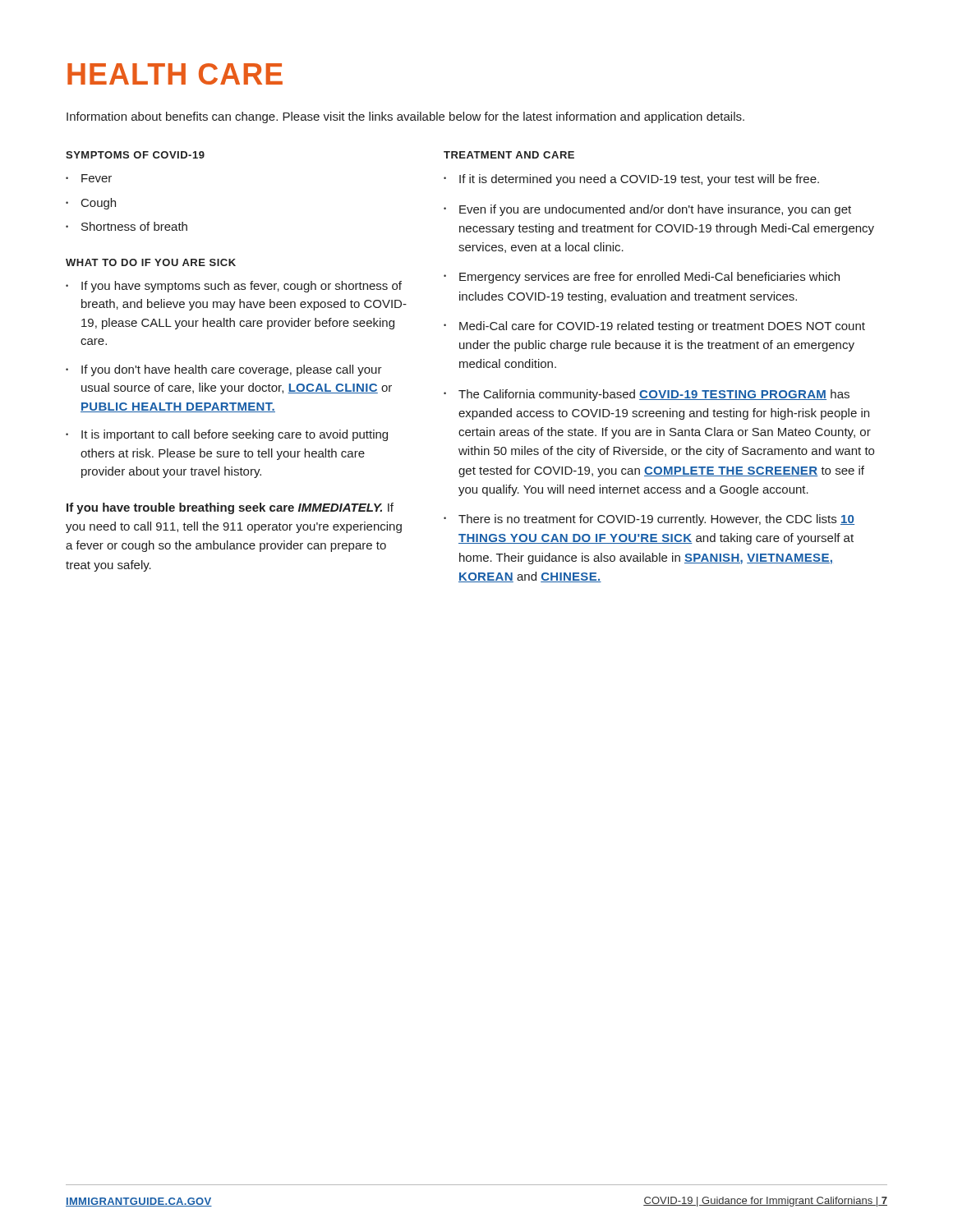Point to the block starting "WHAT TO DO"
The image size is (953, 1232).
[x=238, y=262]
